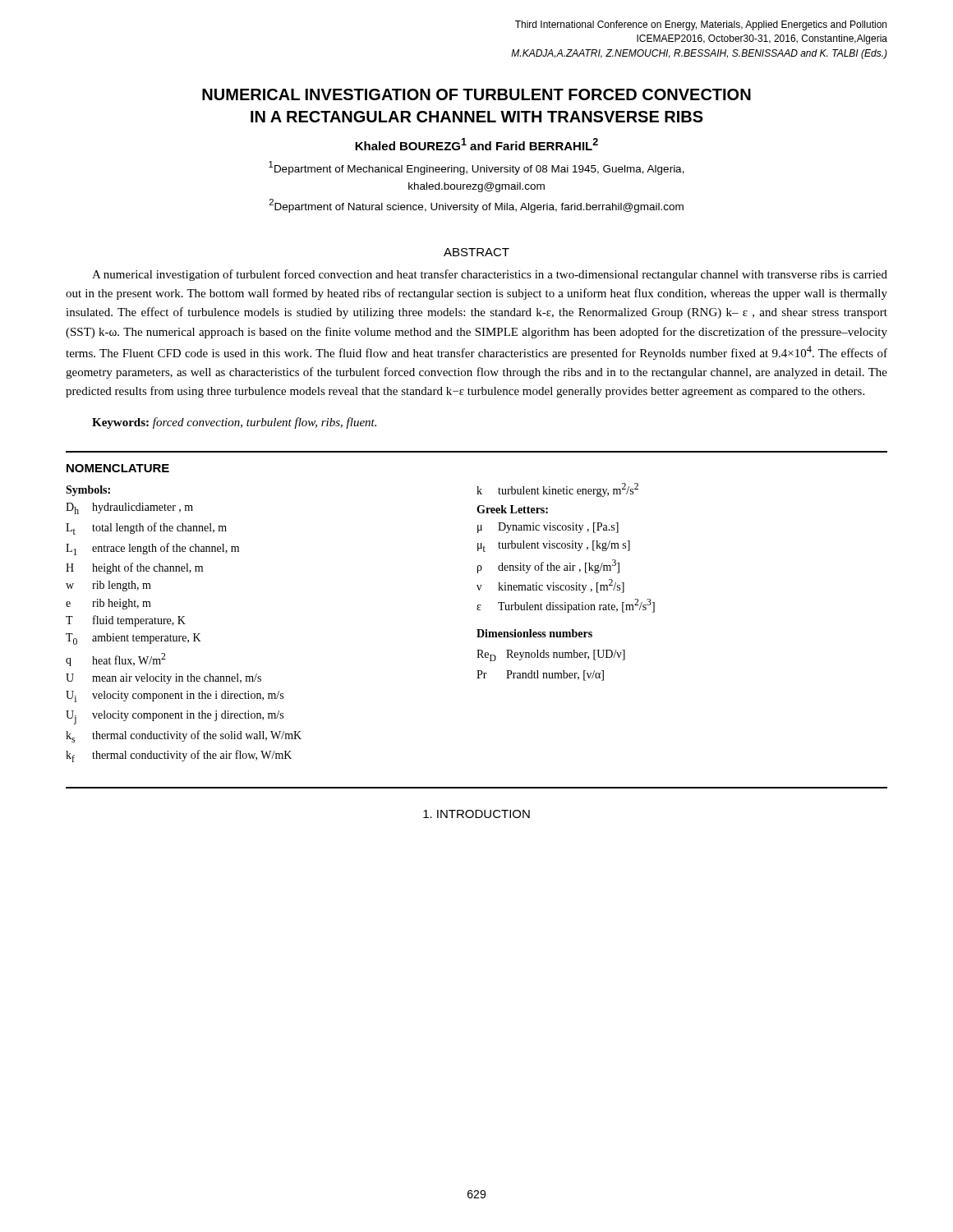Image resolution: width=953 pixels, height=1232 pixels.
Task: Point to the block beginning "Khaled BOUREZG1 and Farid"
Action: [x=476, y=145]
